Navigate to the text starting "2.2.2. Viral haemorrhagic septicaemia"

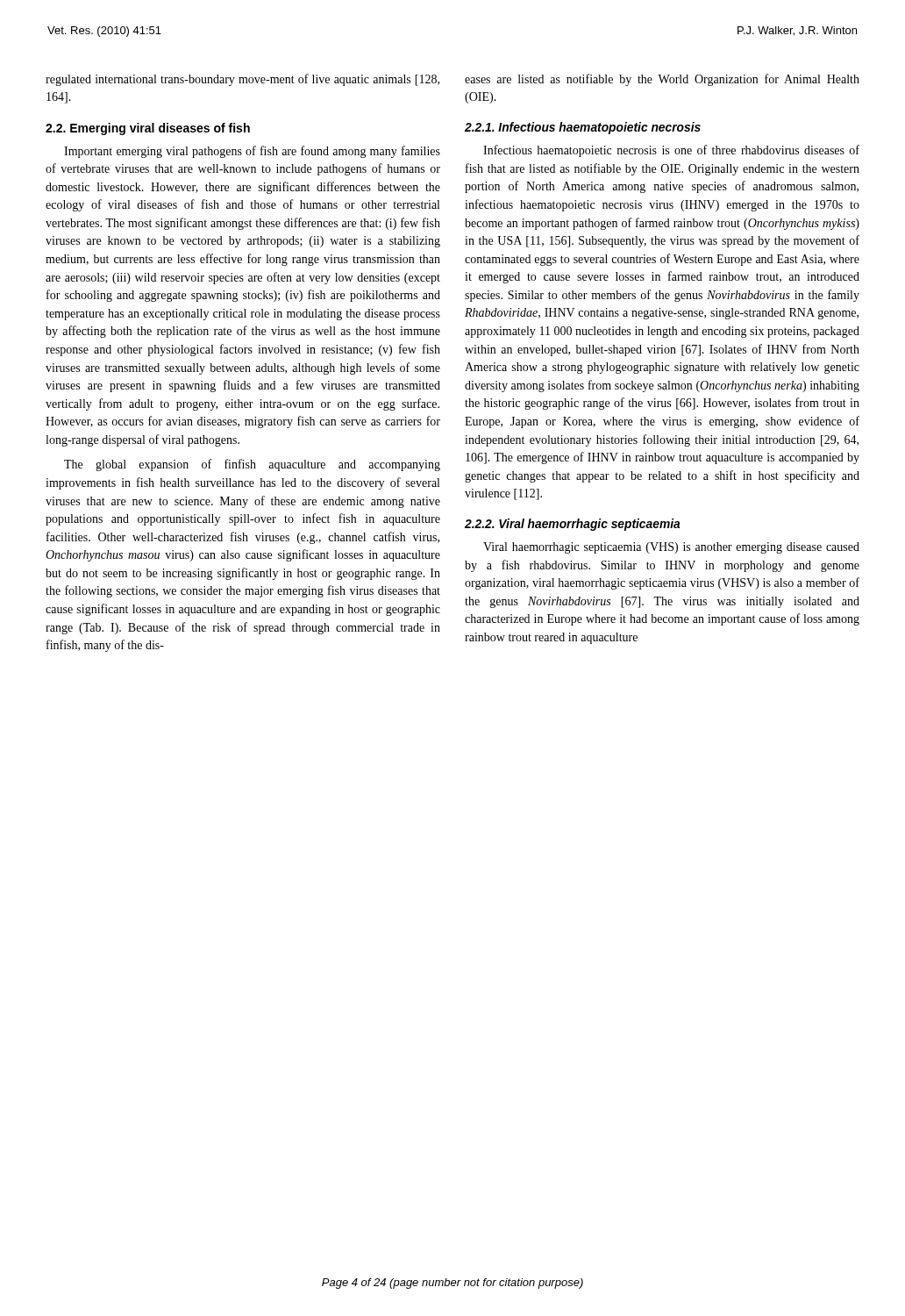pyautogui.click(x=573, y=524)
